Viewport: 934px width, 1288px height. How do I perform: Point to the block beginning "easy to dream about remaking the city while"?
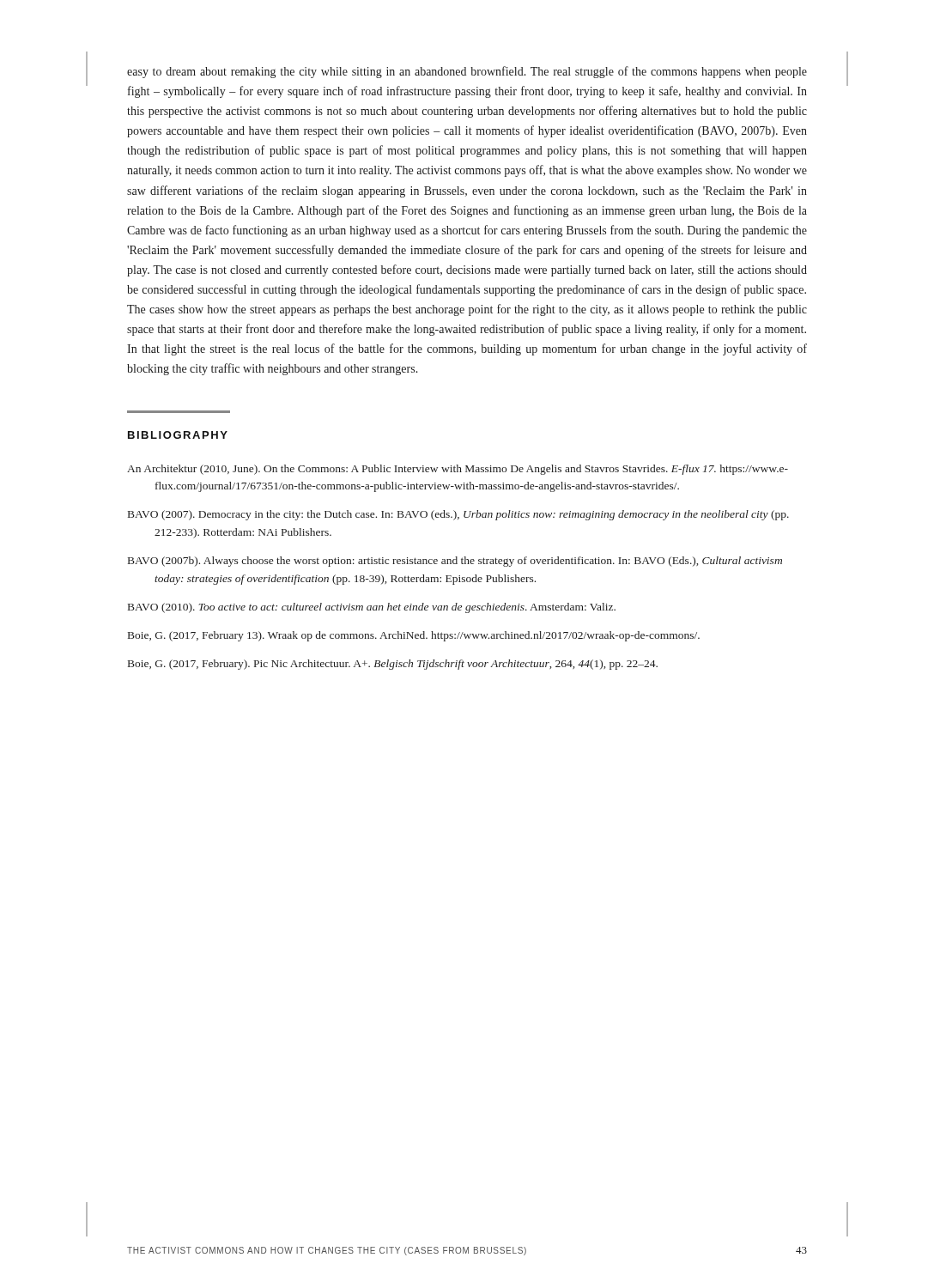click(x=467, y=220)
